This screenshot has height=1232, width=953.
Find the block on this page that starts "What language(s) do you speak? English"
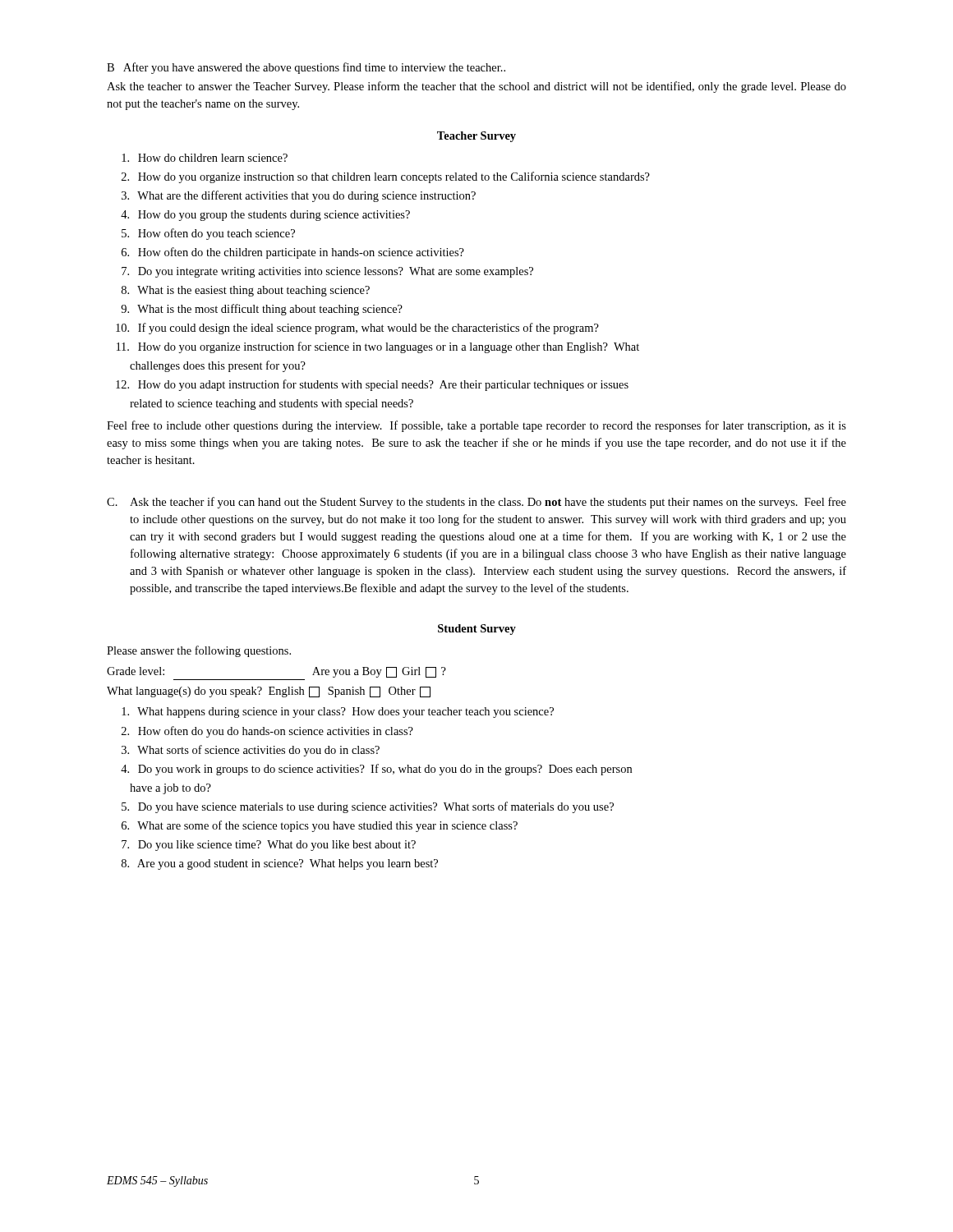point(270,691)
